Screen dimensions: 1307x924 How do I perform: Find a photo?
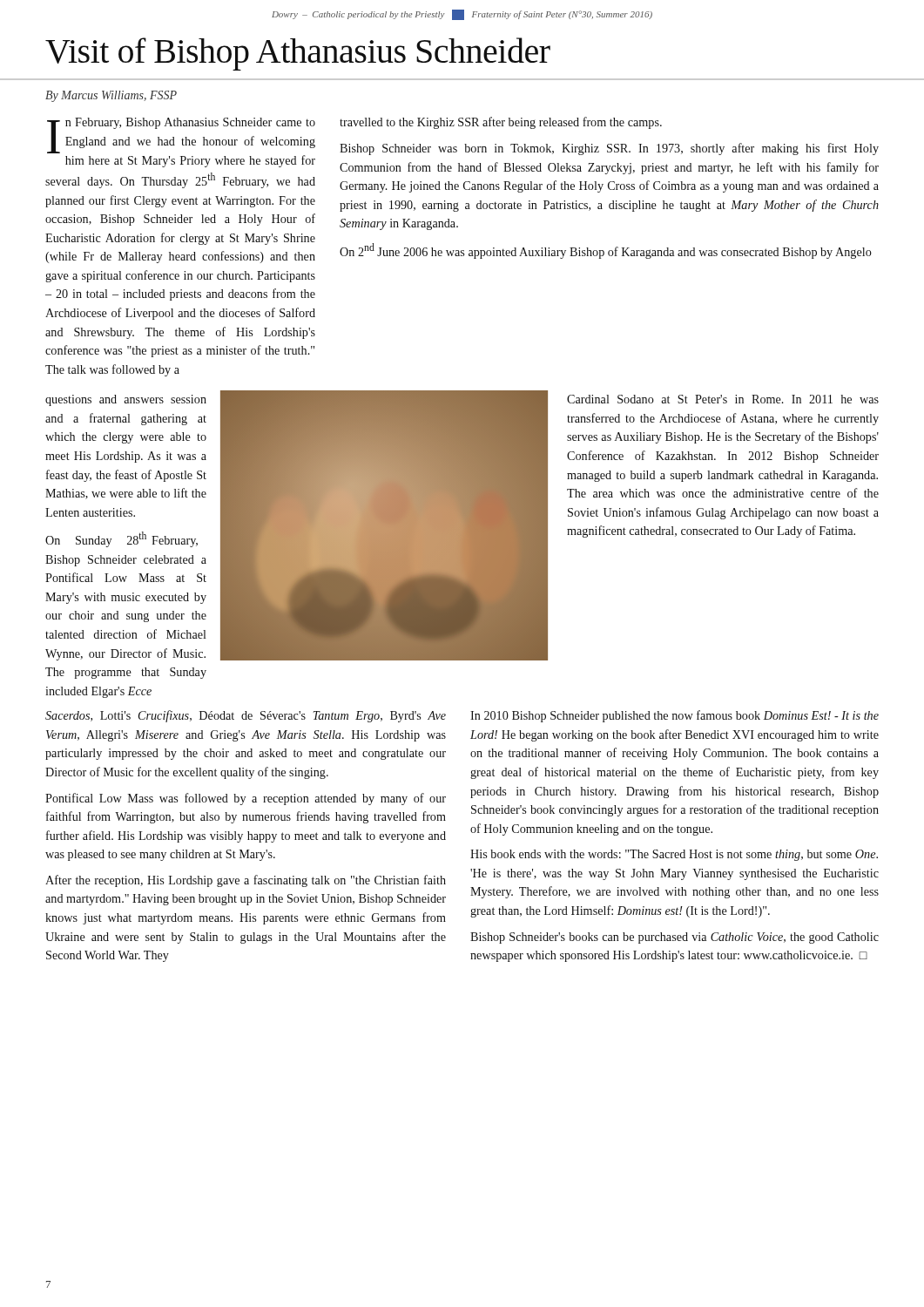387,546
